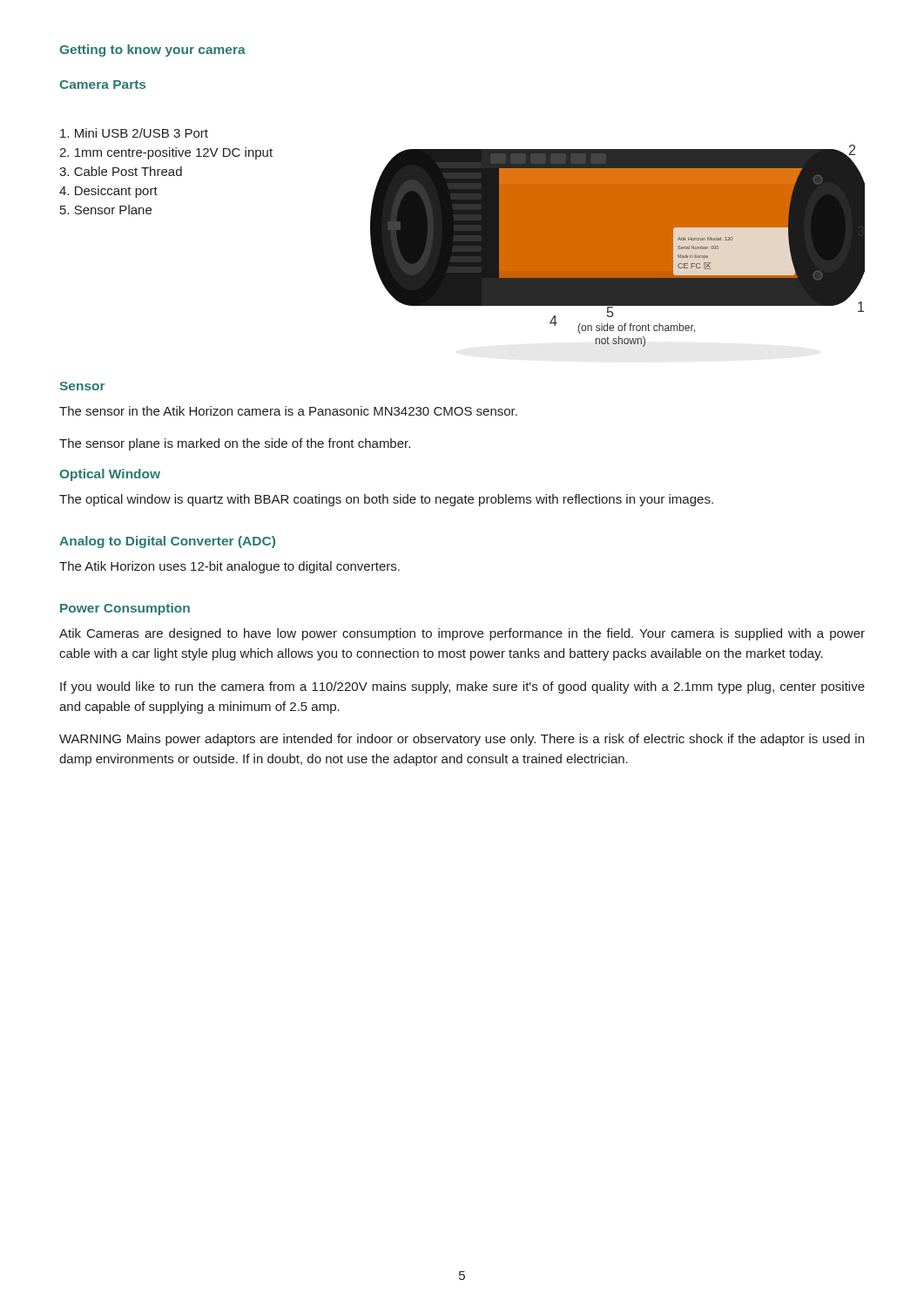
Task: Locate the block of text that opens with "The sensor in the"
Action: tap(289, 411)
